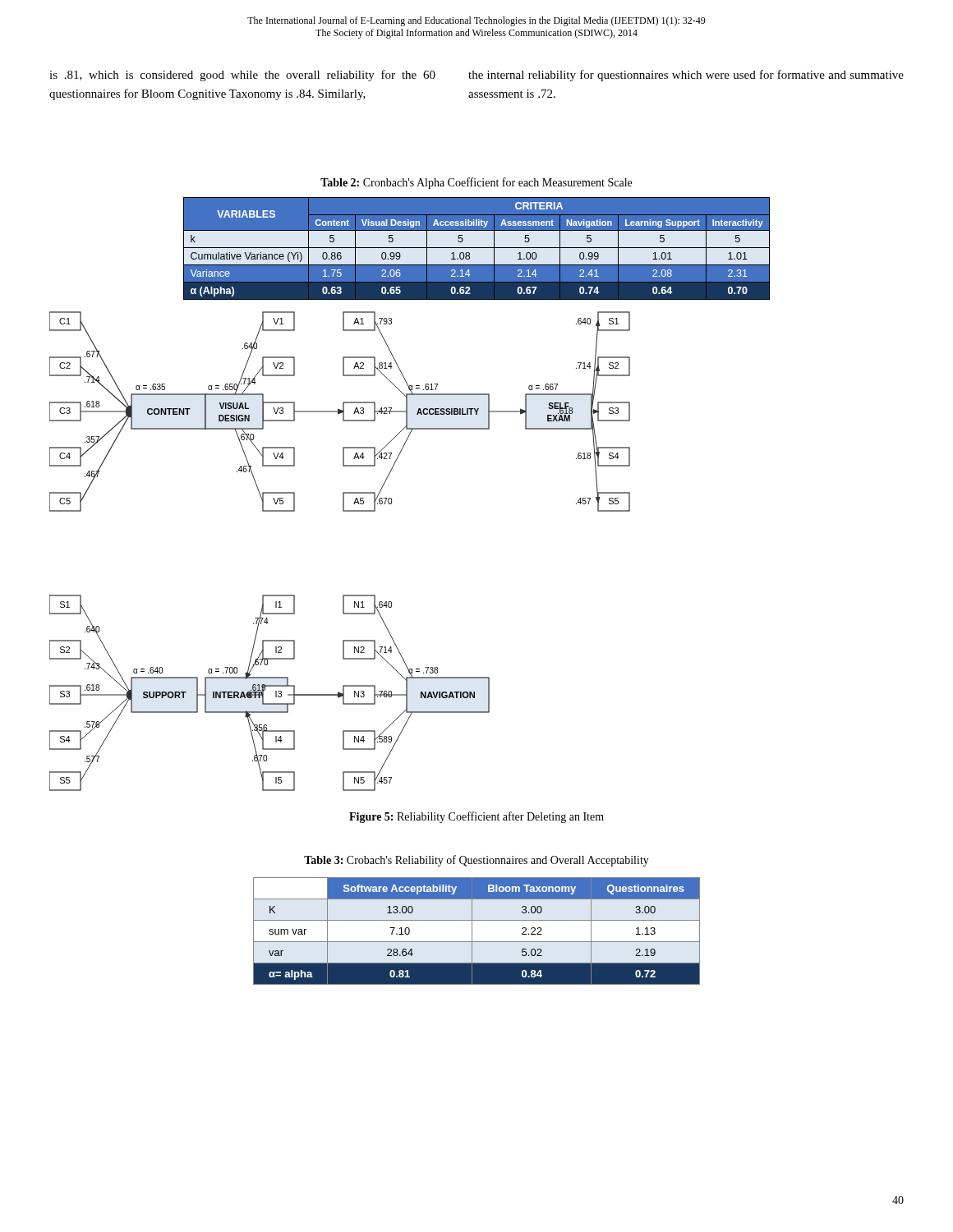Point to the block beginning "the internal reliability"

(x=686, y=84)
